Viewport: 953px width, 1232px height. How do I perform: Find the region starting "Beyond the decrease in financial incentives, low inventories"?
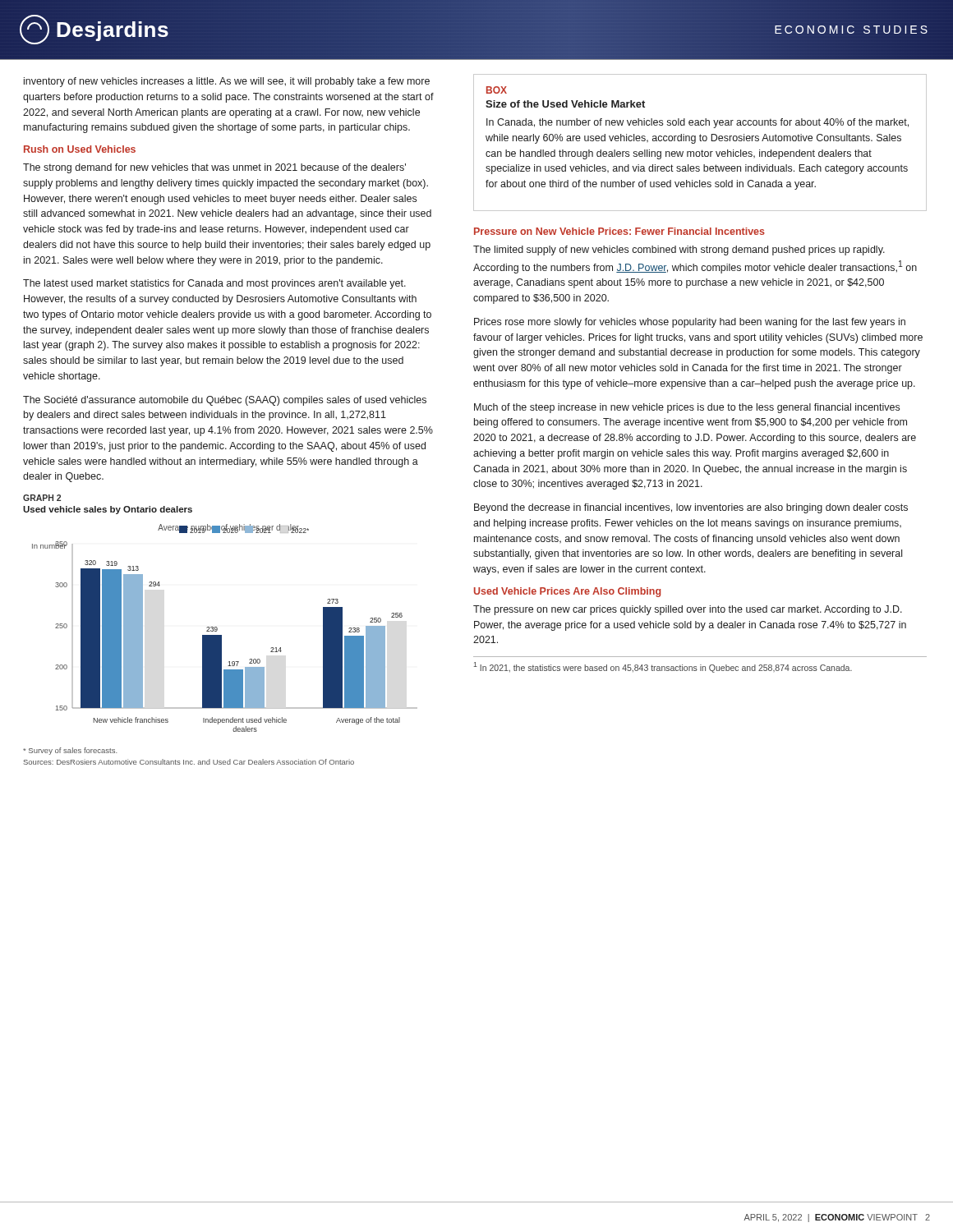tap(700, 539)
